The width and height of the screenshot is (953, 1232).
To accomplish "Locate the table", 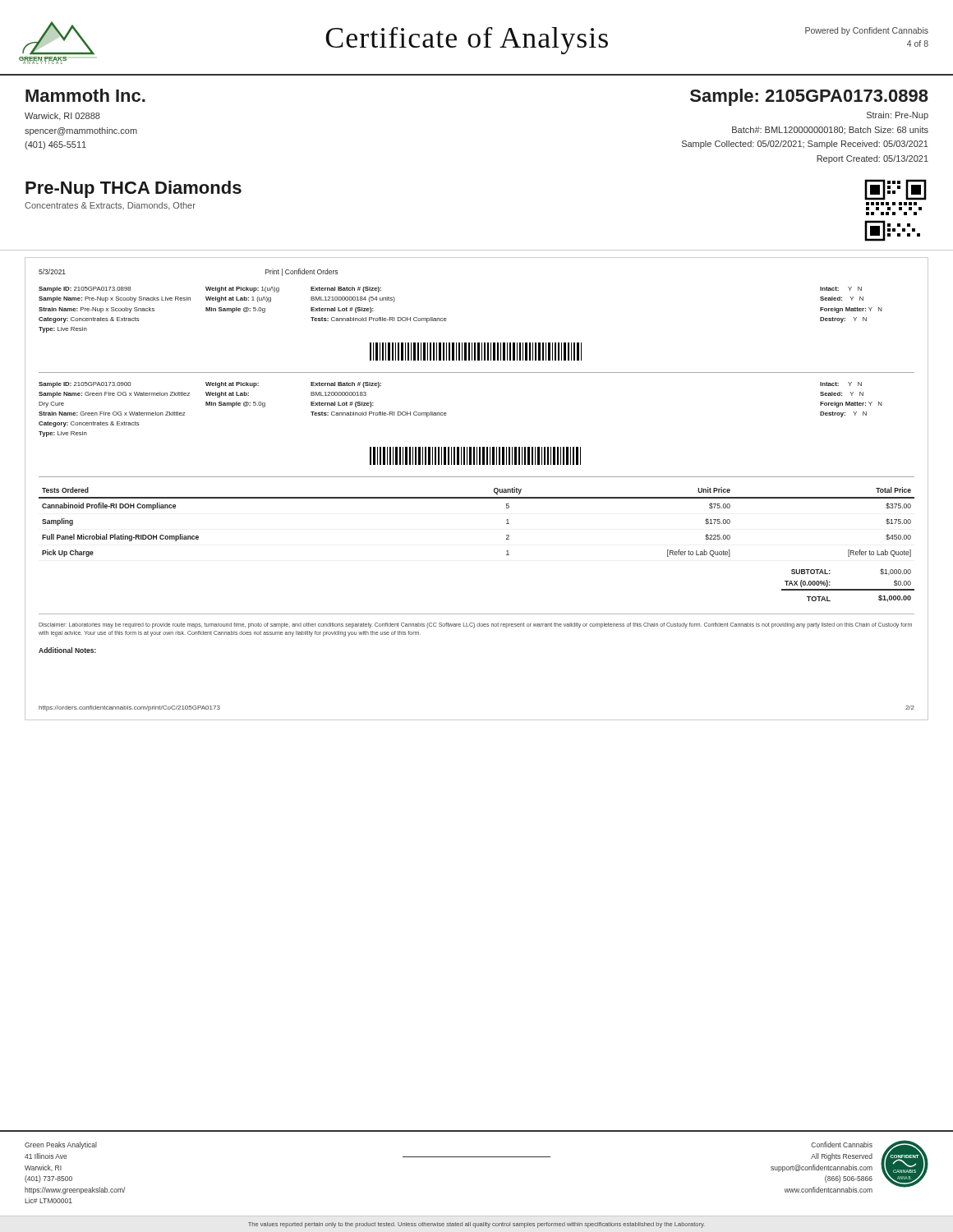I will point(476,523).
